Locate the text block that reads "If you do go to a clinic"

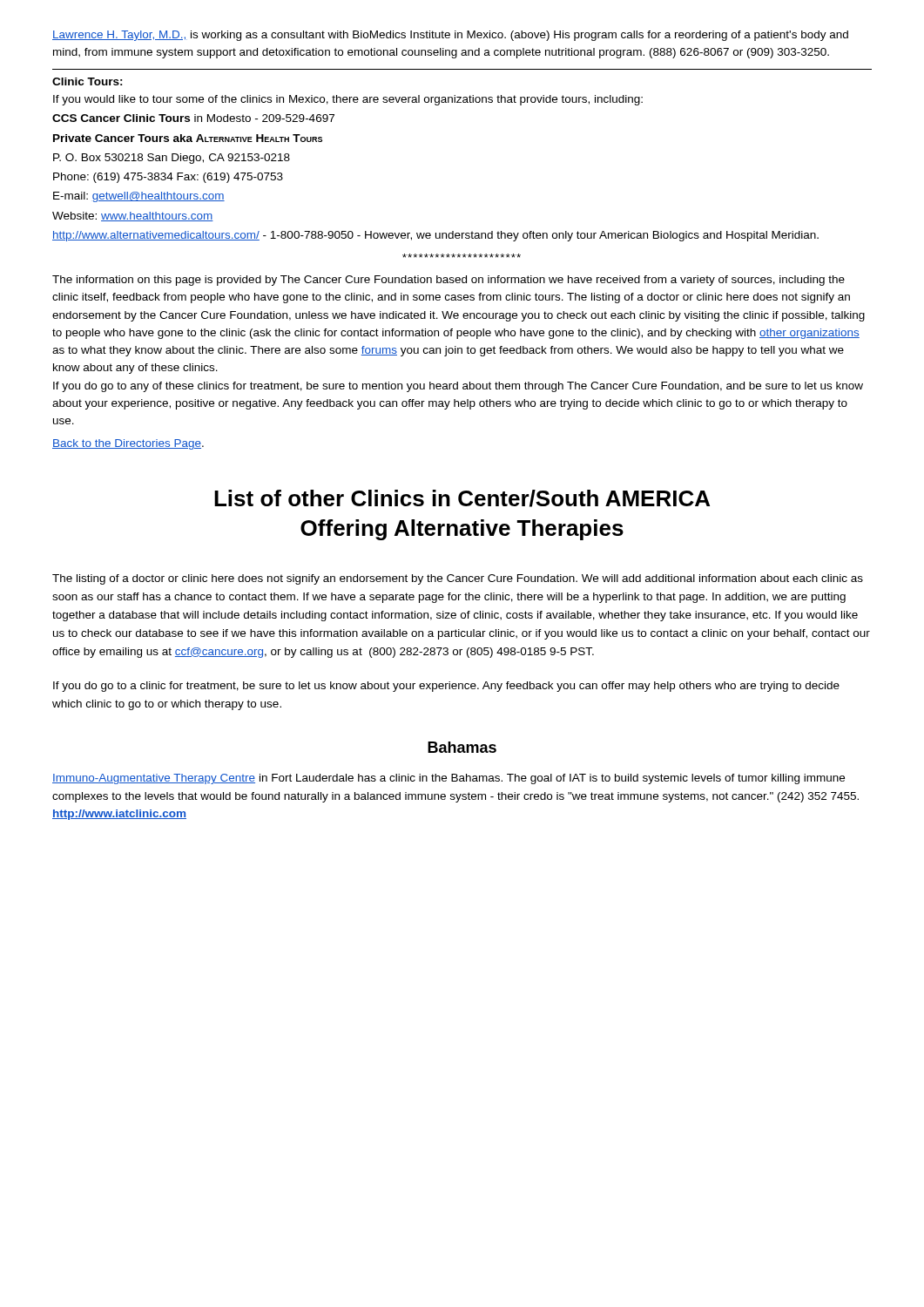pyautogui.click(x=446, y=694)
